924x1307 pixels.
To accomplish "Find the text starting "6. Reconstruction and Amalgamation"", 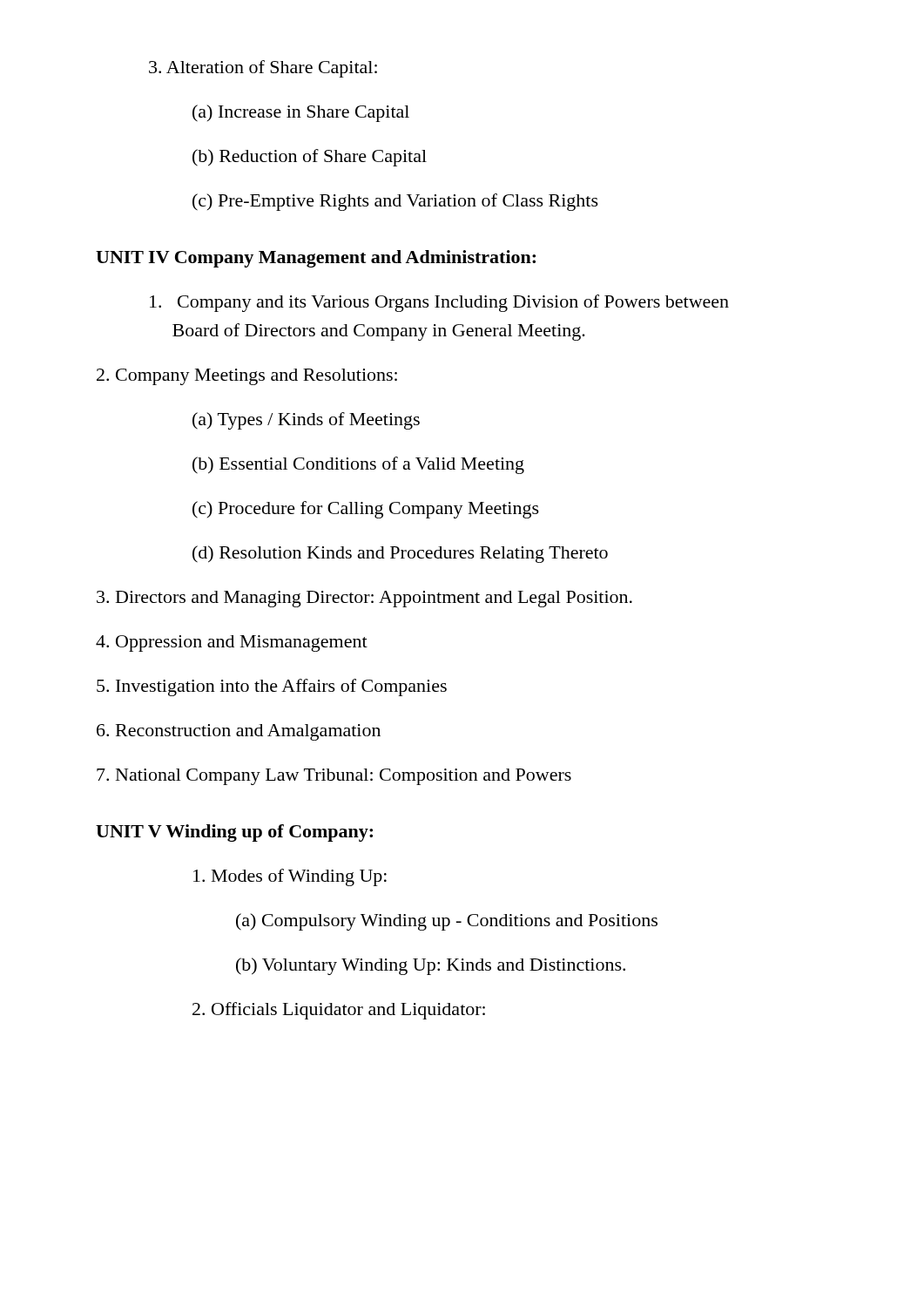I will click(238, 730).
